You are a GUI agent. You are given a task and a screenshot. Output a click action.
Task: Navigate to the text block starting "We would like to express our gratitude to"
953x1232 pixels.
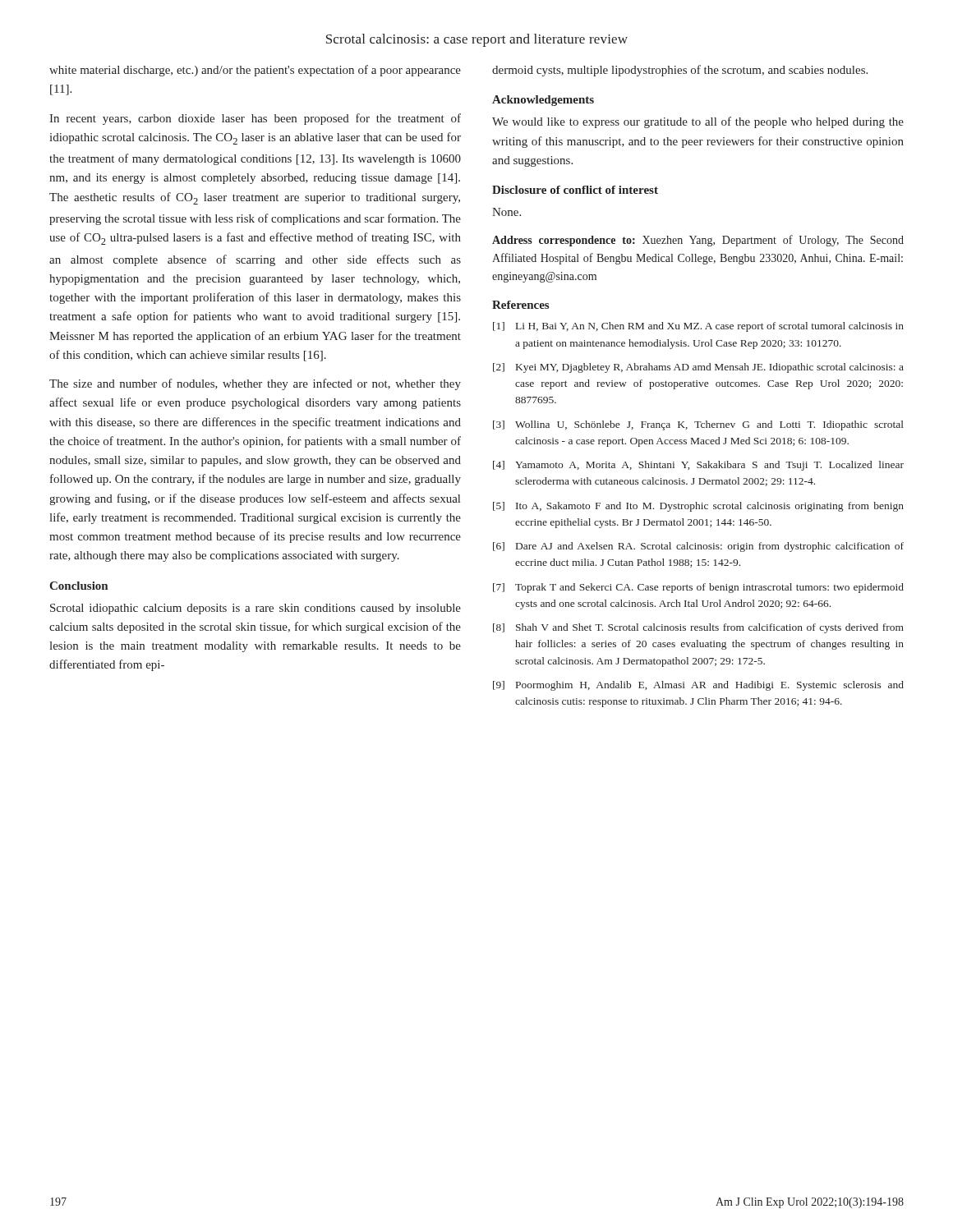pyautogui.click(x=698, y=141)
